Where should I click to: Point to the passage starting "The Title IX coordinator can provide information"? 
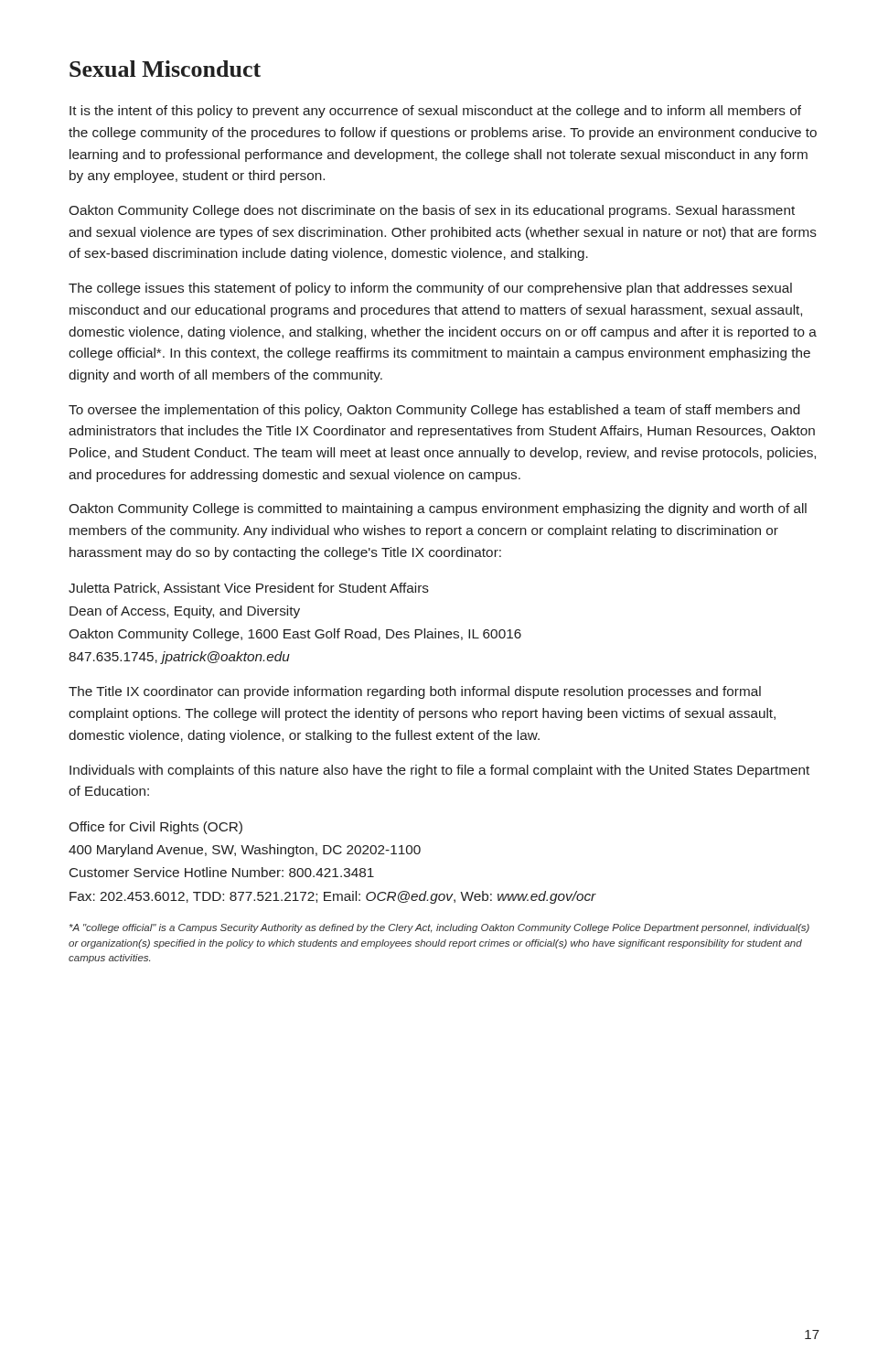pos(423,713)
